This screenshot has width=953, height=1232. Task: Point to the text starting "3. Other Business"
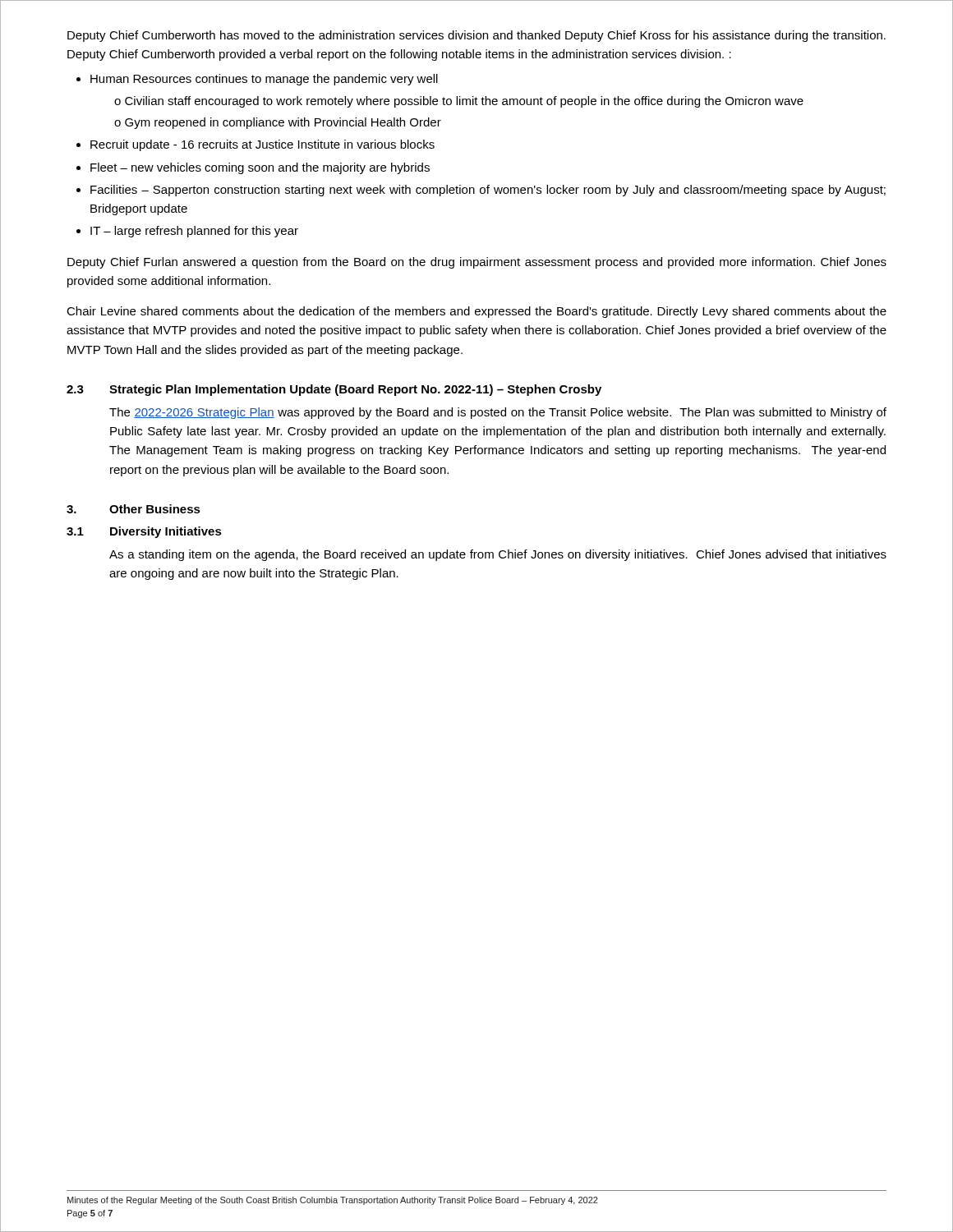point(134,509)
